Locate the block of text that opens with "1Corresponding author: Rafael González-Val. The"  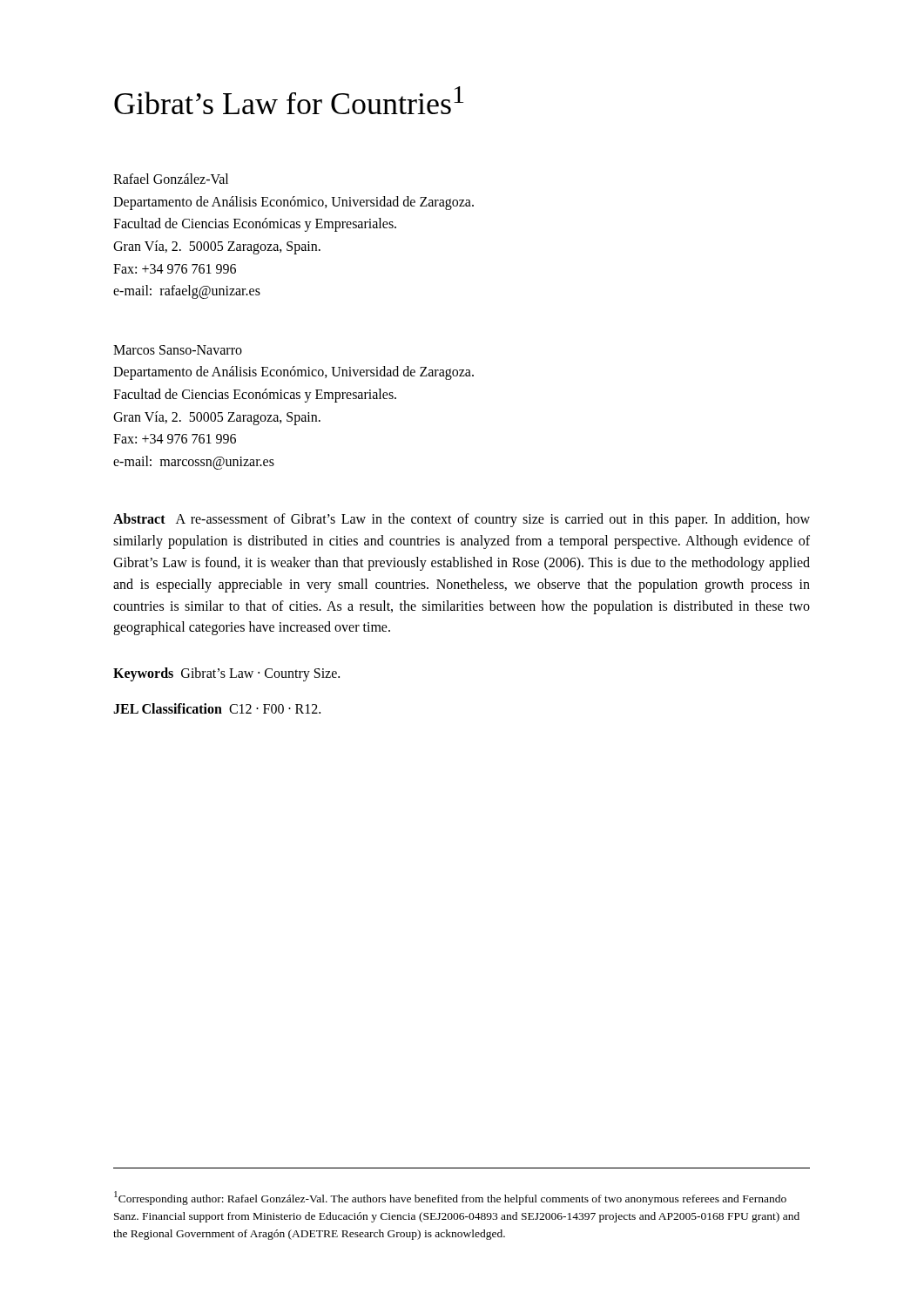point(462,1215)
